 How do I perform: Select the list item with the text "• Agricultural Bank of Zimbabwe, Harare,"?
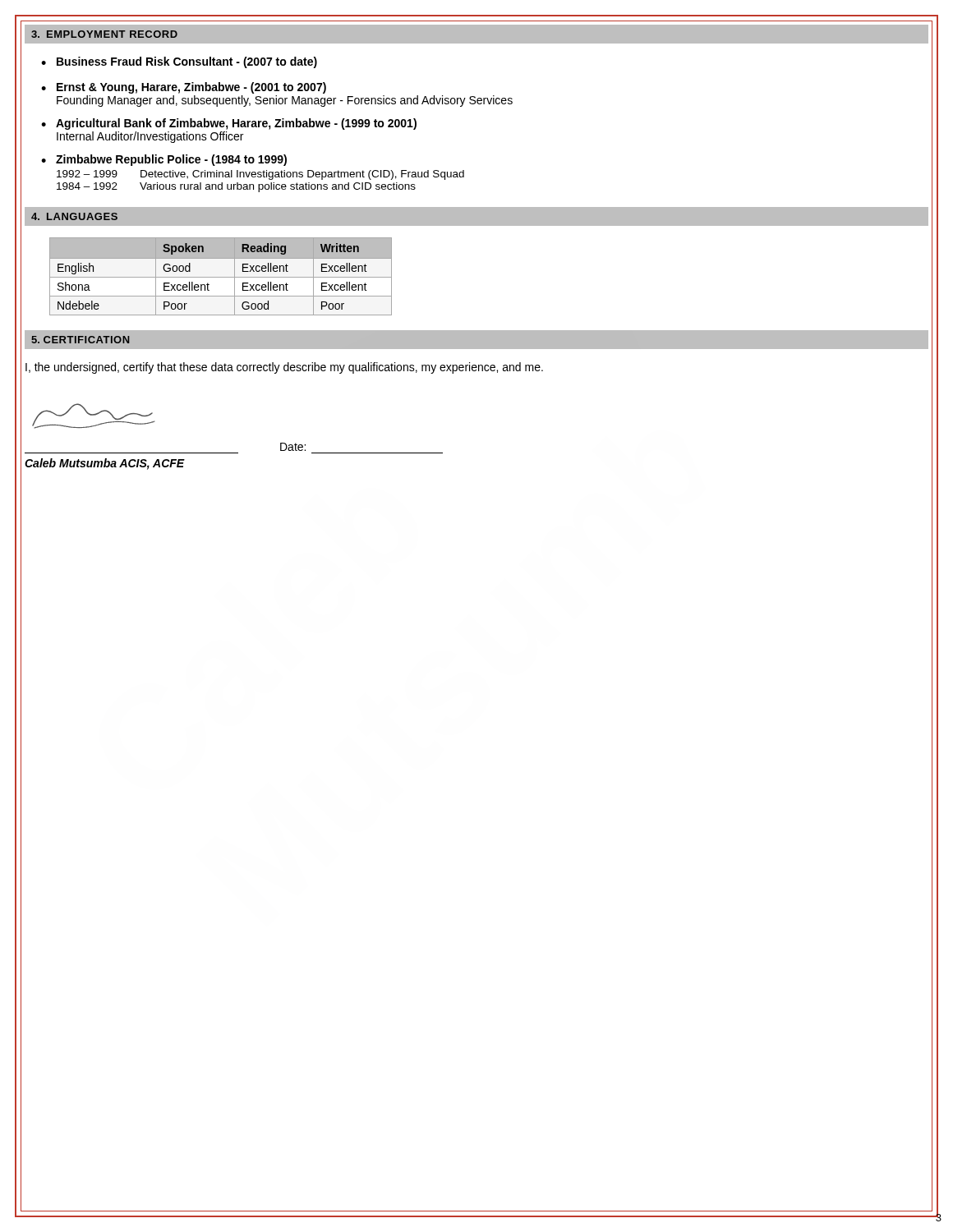point(229,124)
